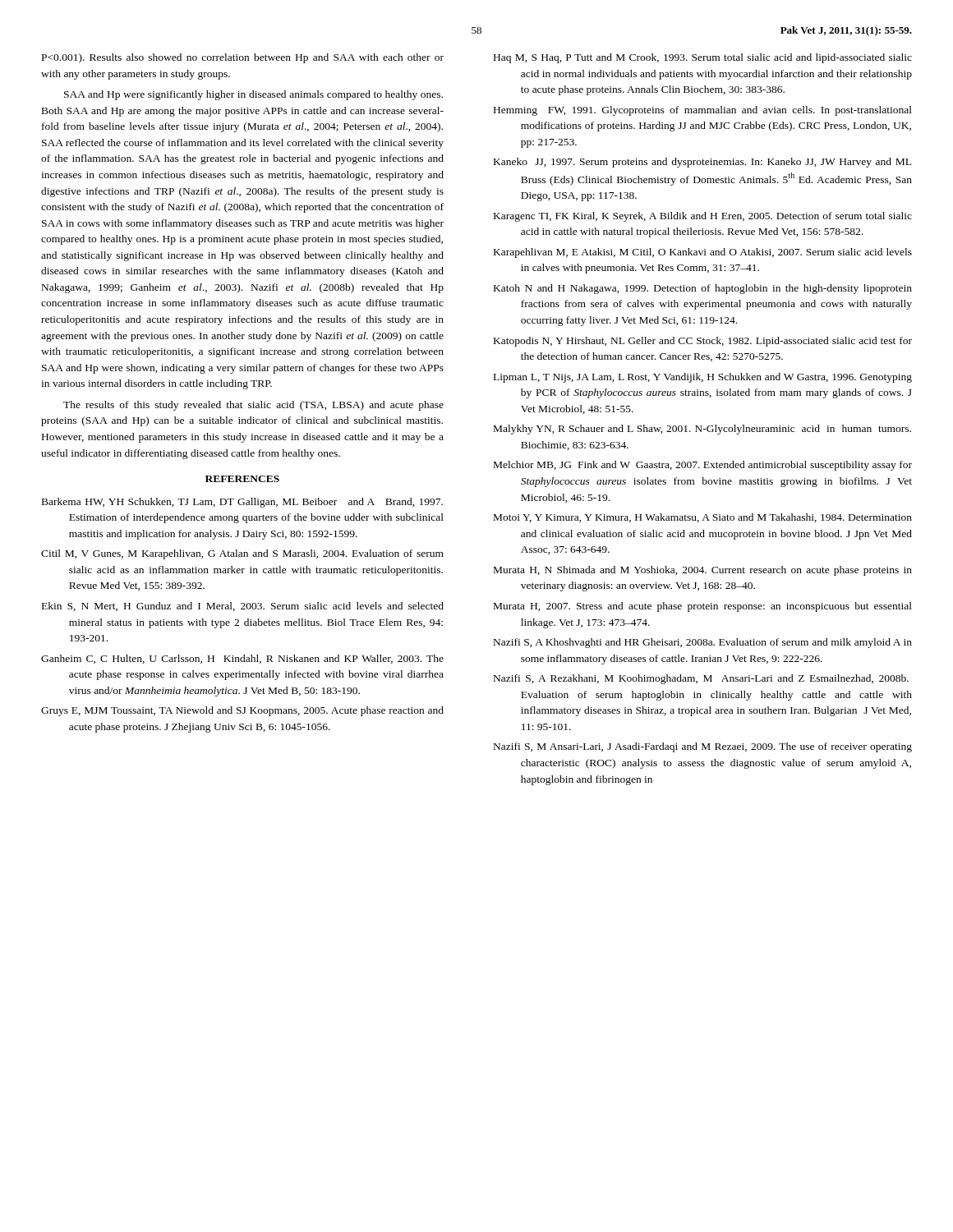Screen dimensions: 1232x953
Task: Click on the list item with the text "Gruys E, MJM Toussaint, TA"
Action: [242, 718]
